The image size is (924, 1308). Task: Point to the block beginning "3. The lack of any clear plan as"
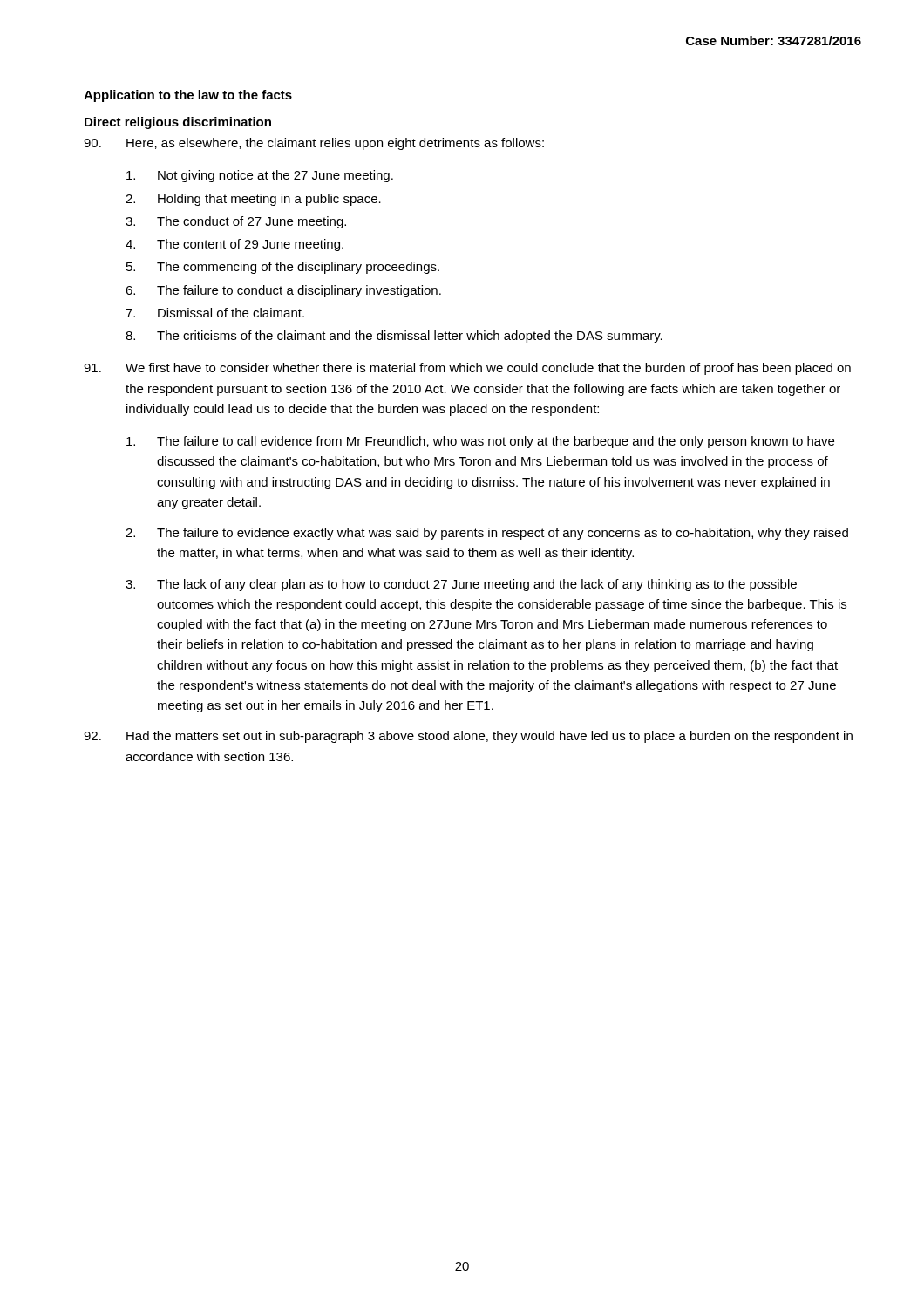pyautogui.click(x=490, y=644)
